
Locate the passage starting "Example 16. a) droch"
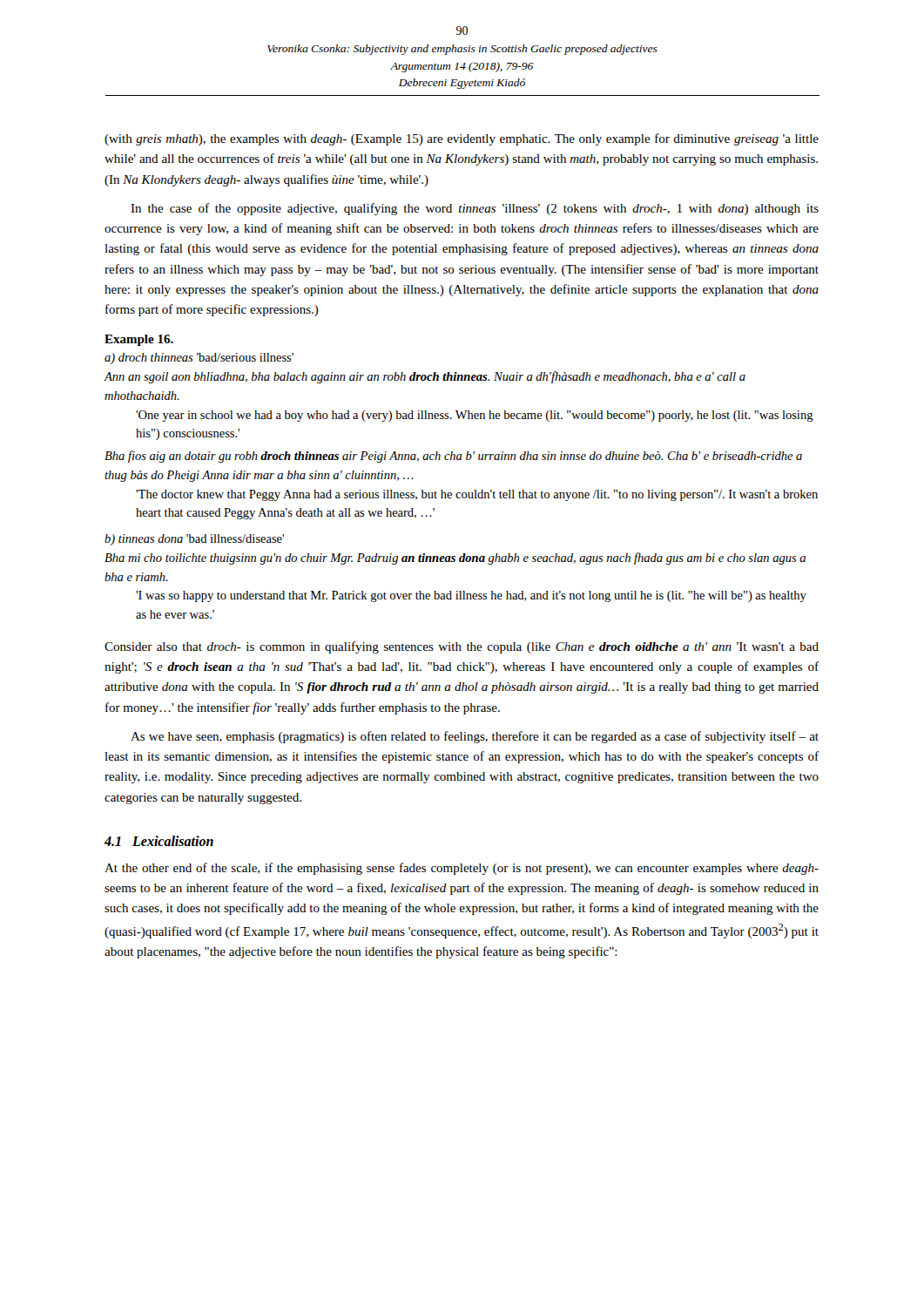[x=139, y=340]
